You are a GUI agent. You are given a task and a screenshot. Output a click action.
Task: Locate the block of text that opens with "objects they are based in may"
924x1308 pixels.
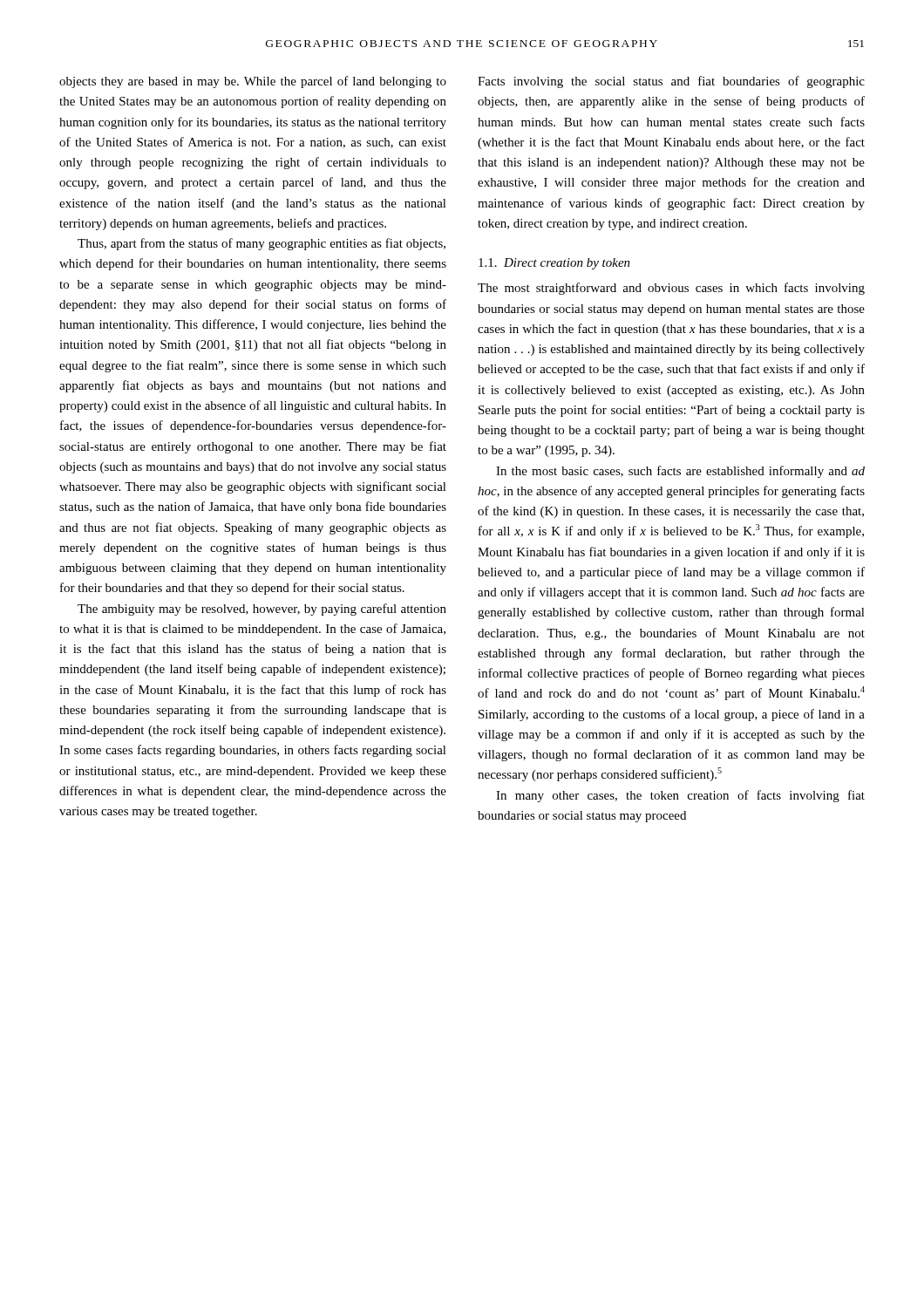253,153
